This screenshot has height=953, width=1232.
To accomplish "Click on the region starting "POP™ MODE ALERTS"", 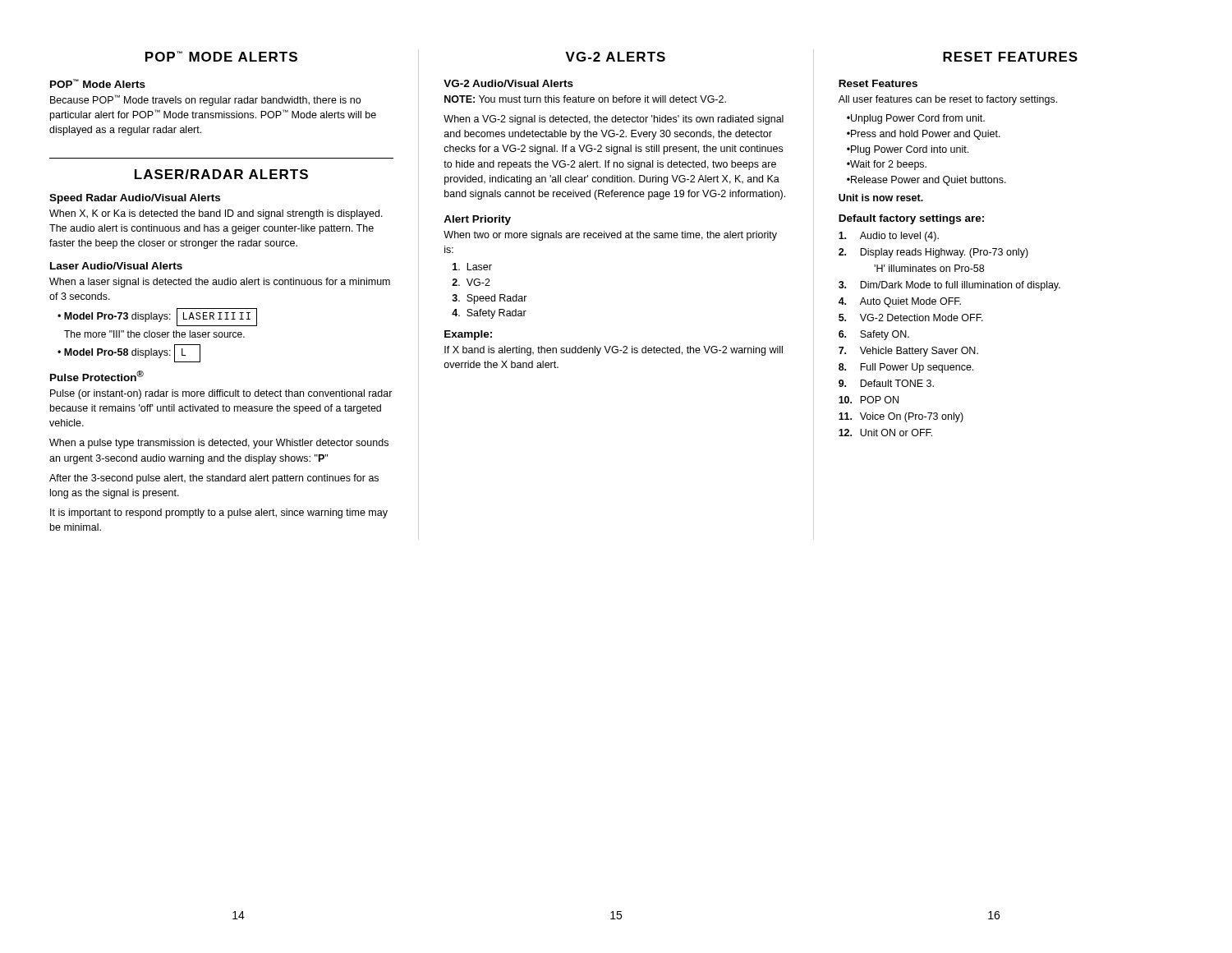I will (222, 57).
